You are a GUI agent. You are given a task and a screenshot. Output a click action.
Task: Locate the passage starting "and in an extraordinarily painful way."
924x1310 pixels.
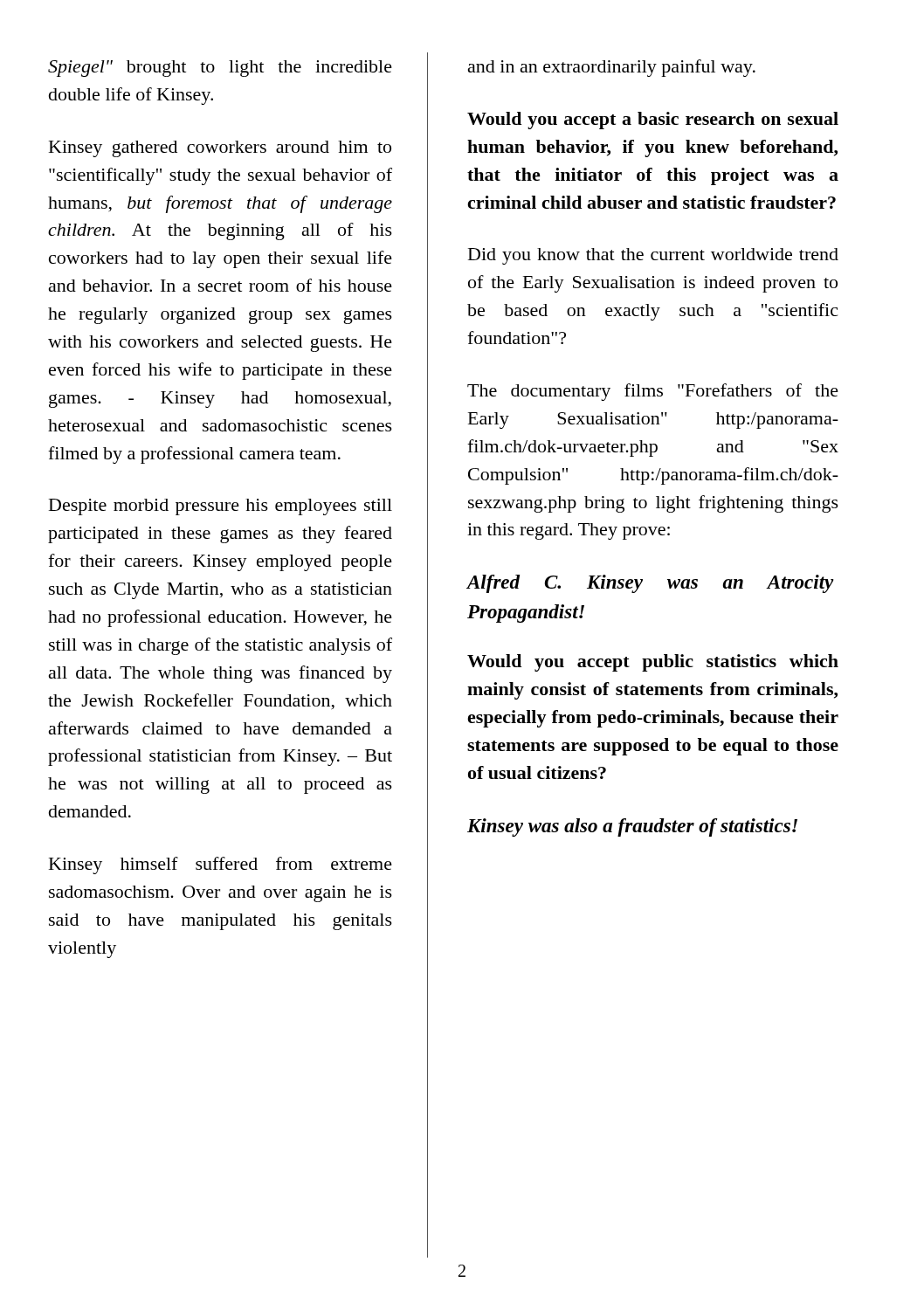click(612, 66)
